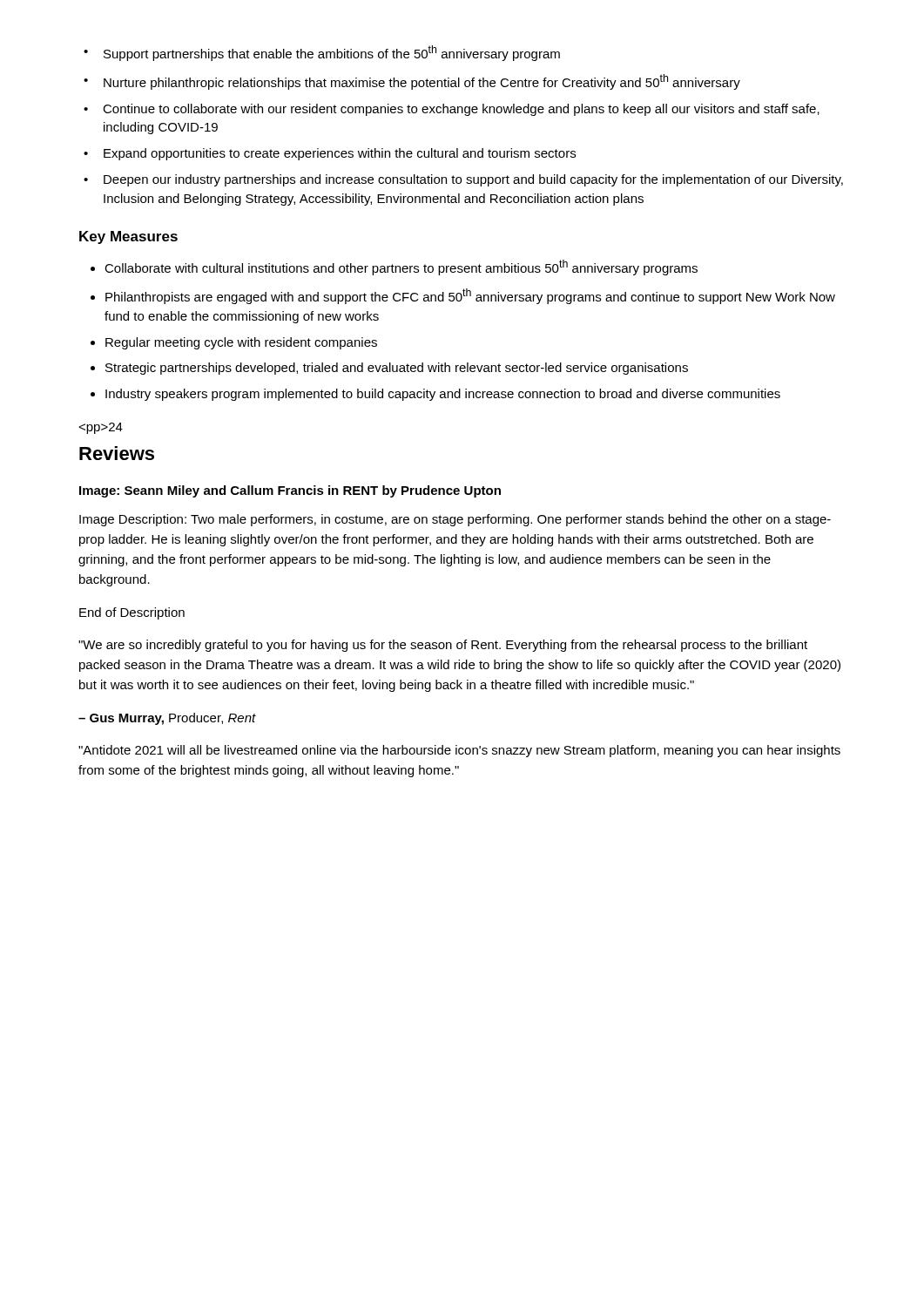The width and height of the screenshot is (924, 1307).
Task: Select the text block that reads ""Antidote 2021 will all be"
Action: coord(460,760)
